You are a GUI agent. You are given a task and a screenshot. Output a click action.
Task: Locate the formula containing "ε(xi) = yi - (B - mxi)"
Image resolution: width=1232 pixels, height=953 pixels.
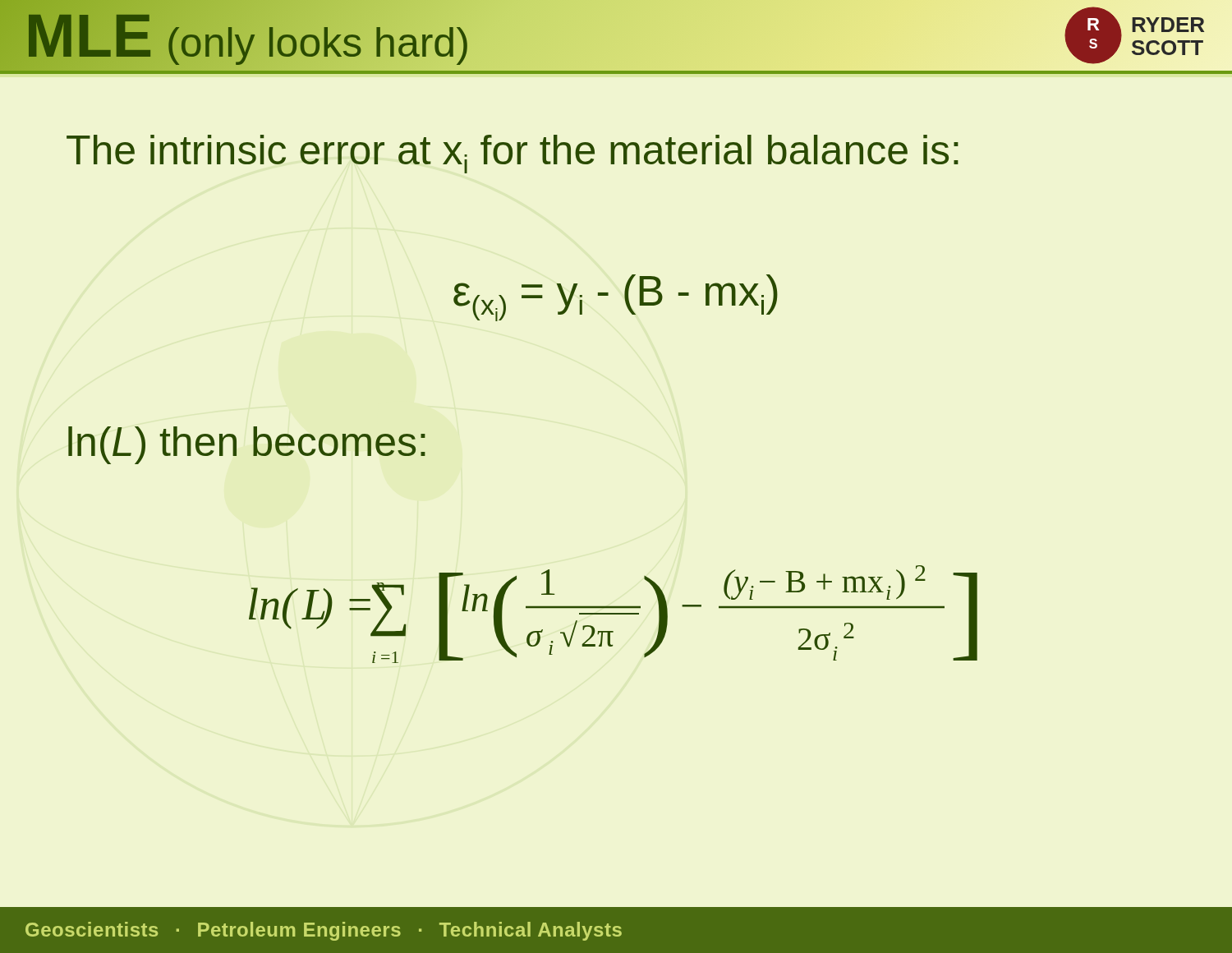click(616, 296)
